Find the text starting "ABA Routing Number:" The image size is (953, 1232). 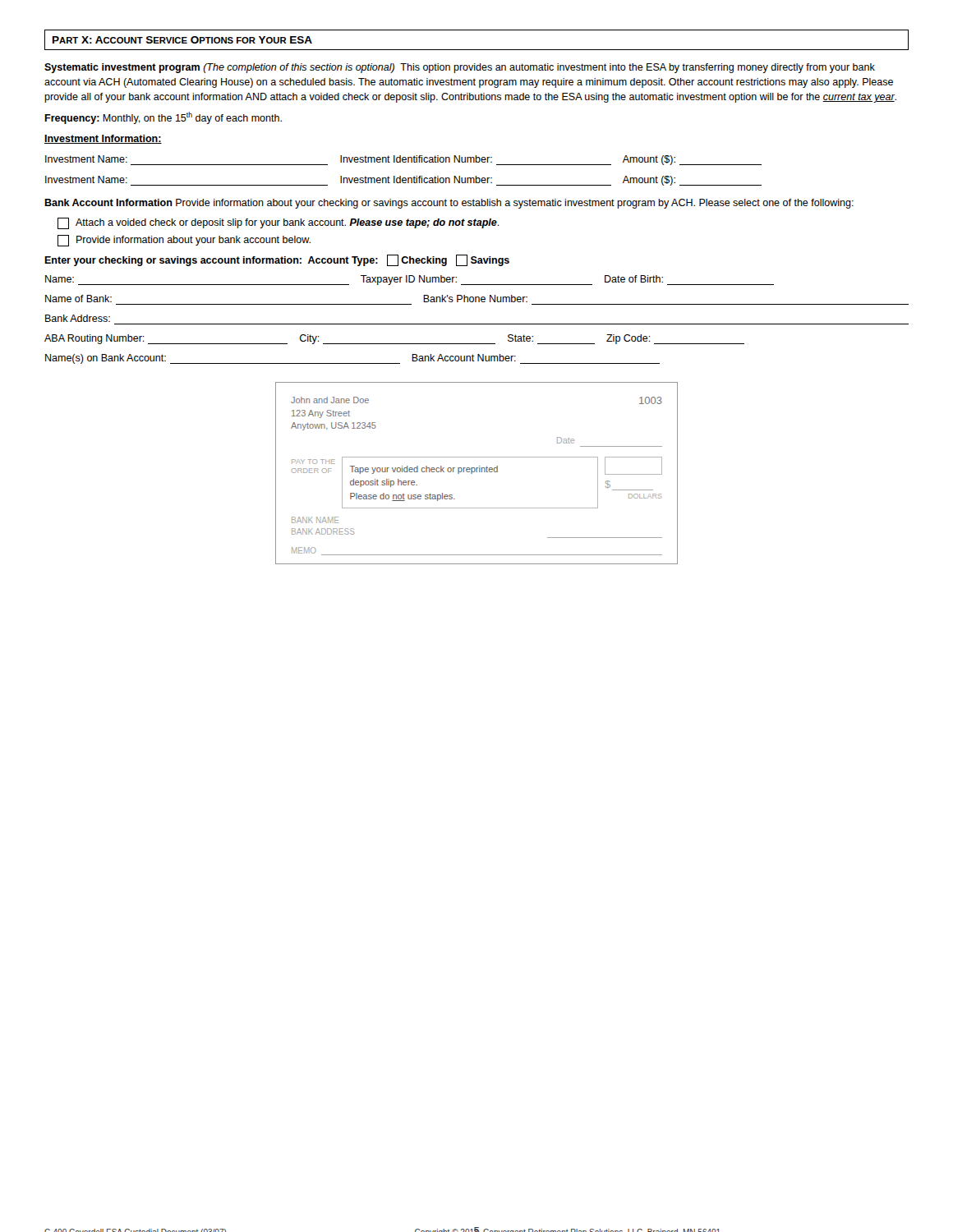394,337
